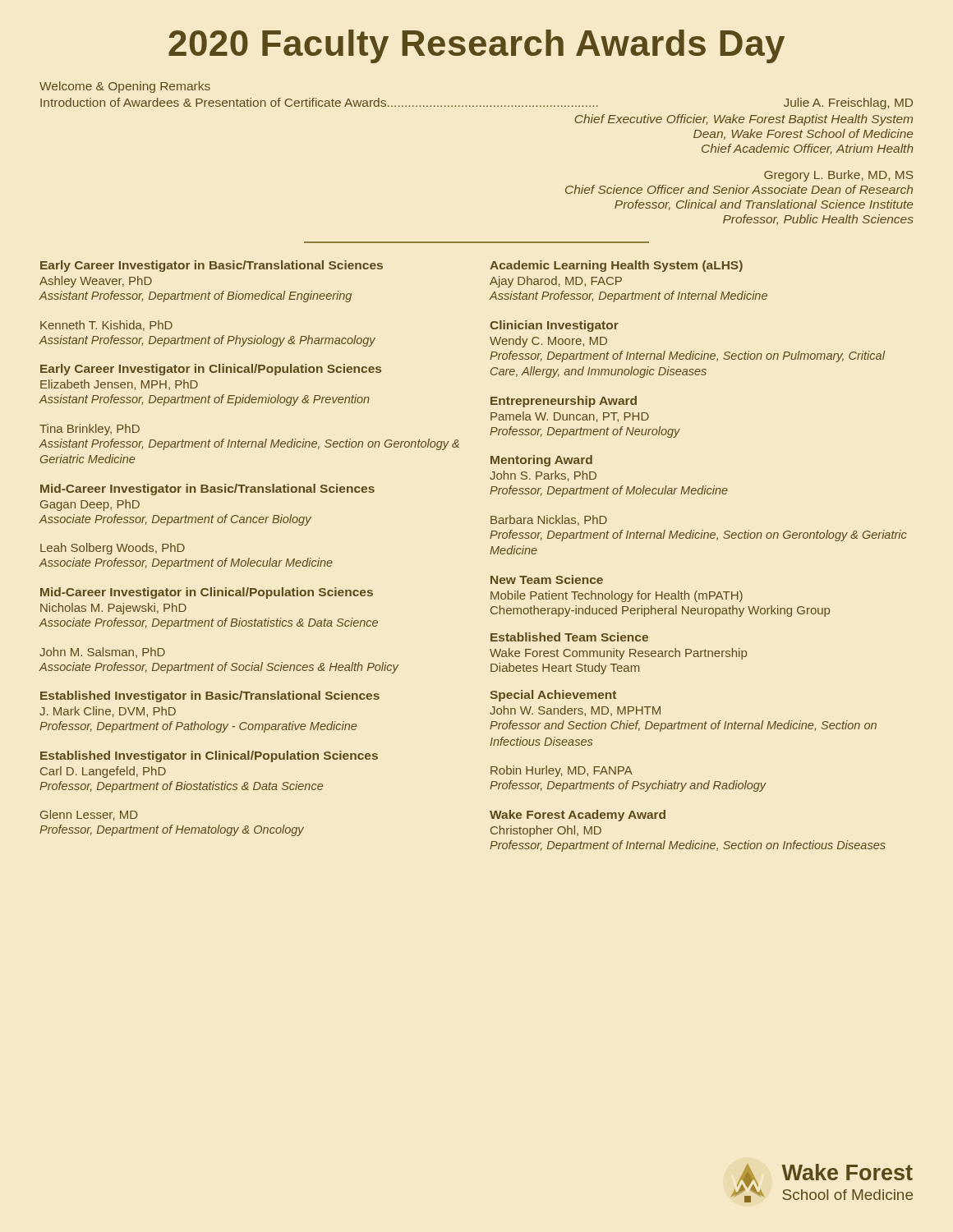Select the passage starting "Welcome & Opening Remarks Introduction"
This screenshot has height=1232, width=953.
click(125, 87)
